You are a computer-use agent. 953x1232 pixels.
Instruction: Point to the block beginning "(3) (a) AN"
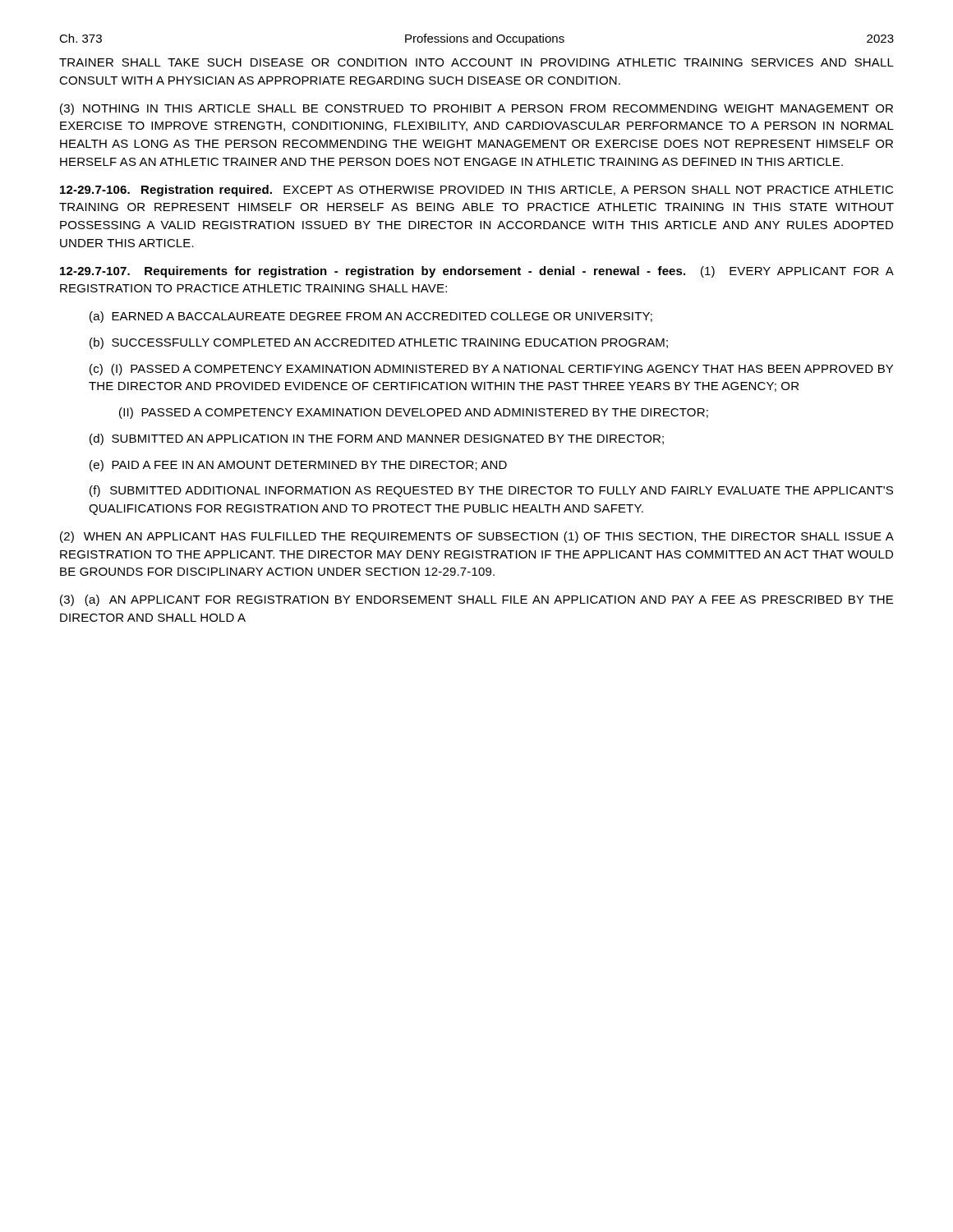click(x=476, y=608)
